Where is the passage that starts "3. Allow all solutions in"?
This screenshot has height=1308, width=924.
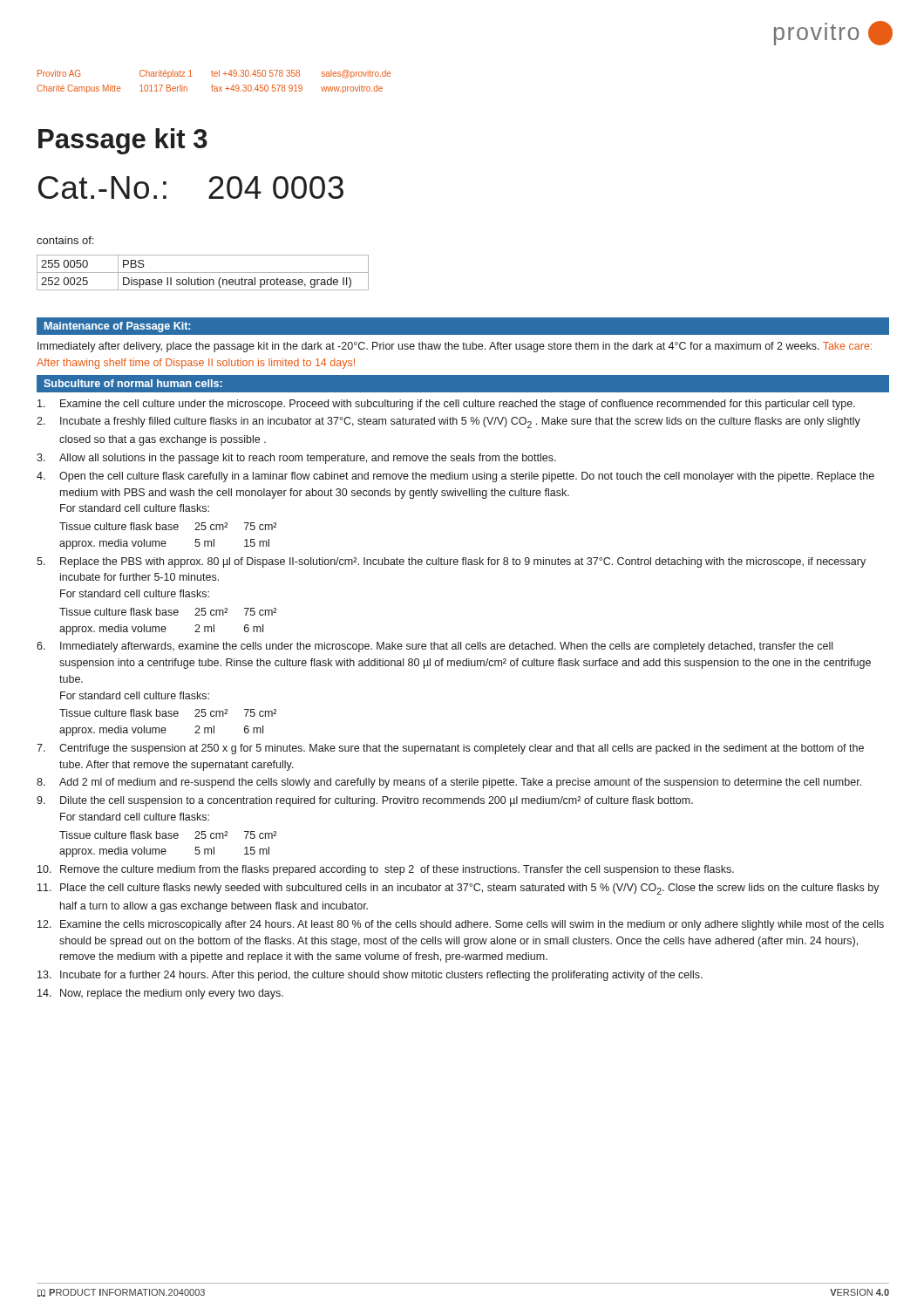click(463, 458)
